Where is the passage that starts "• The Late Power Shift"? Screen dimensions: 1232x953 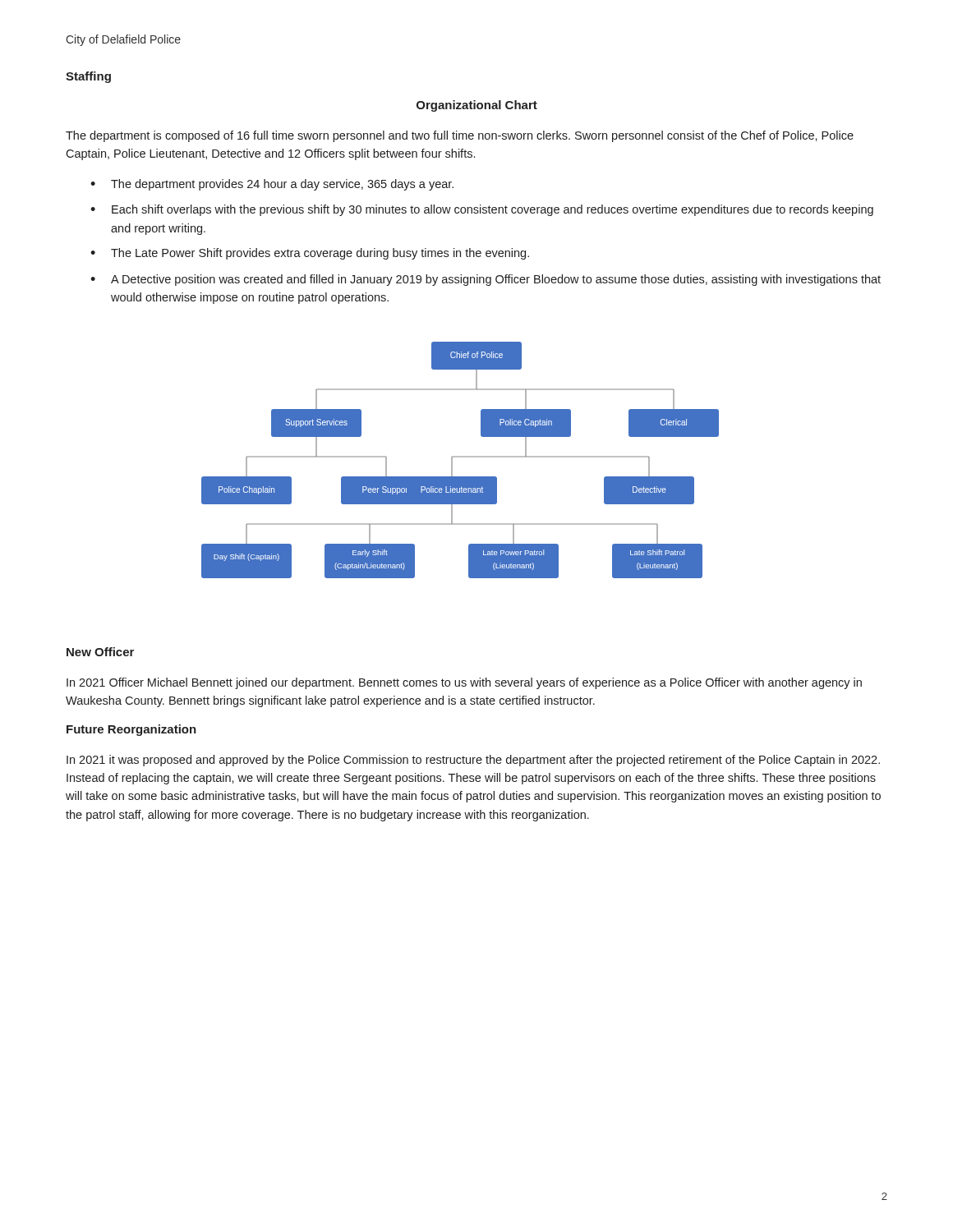[310, 254]
